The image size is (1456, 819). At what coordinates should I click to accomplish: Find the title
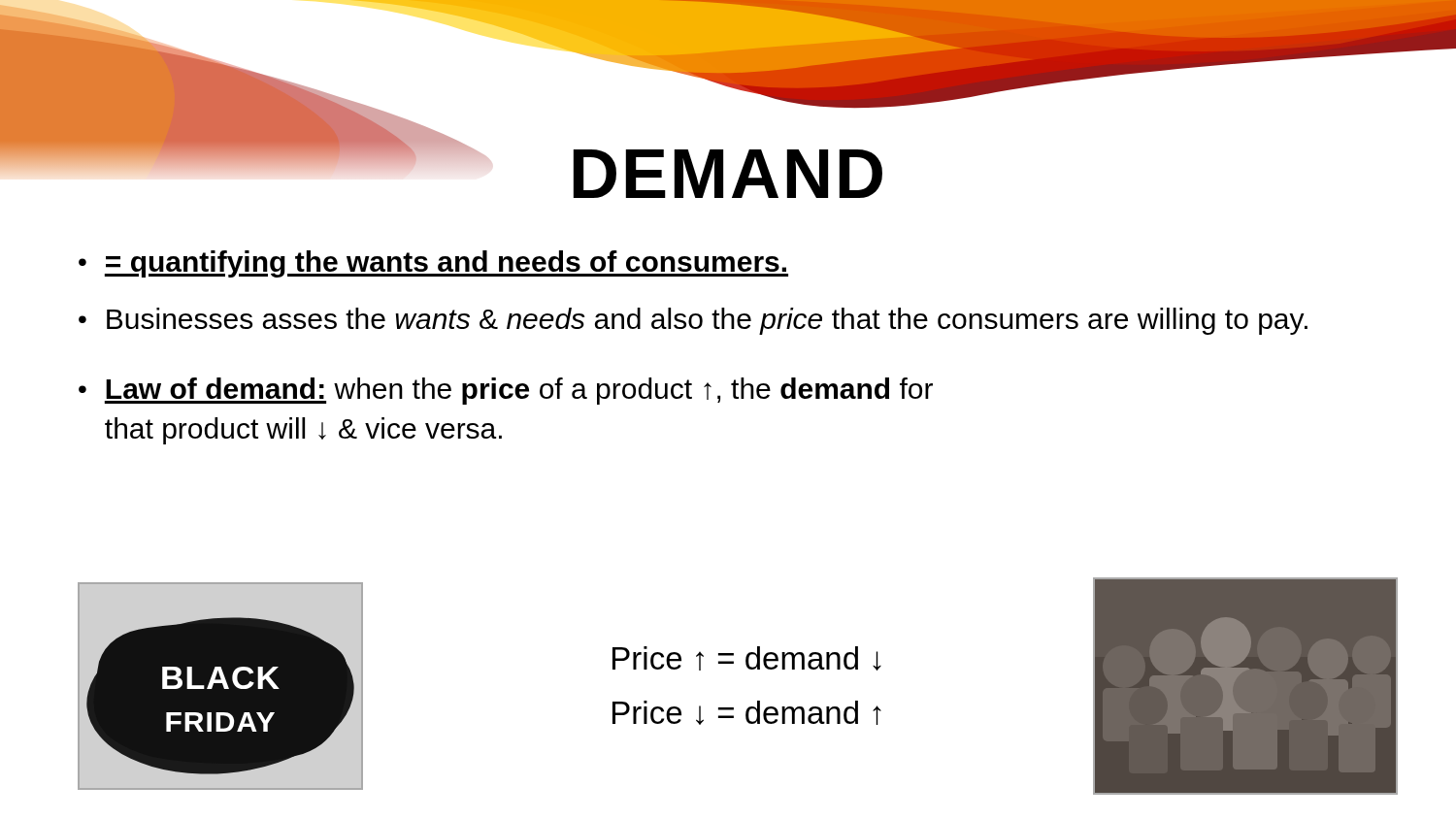[x=728, y=174]
